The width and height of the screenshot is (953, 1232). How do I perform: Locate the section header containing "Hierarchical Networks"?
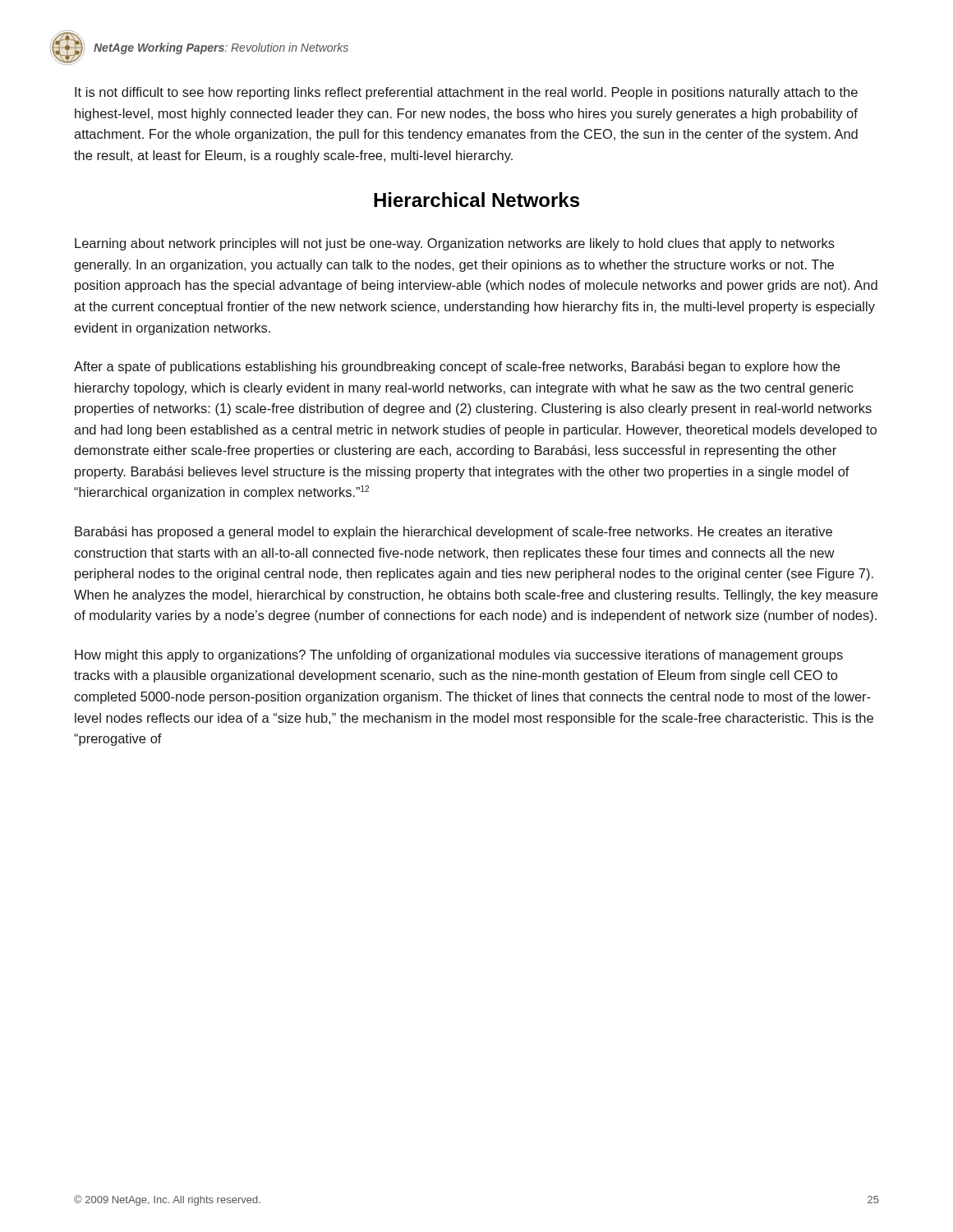coord(476,200)
